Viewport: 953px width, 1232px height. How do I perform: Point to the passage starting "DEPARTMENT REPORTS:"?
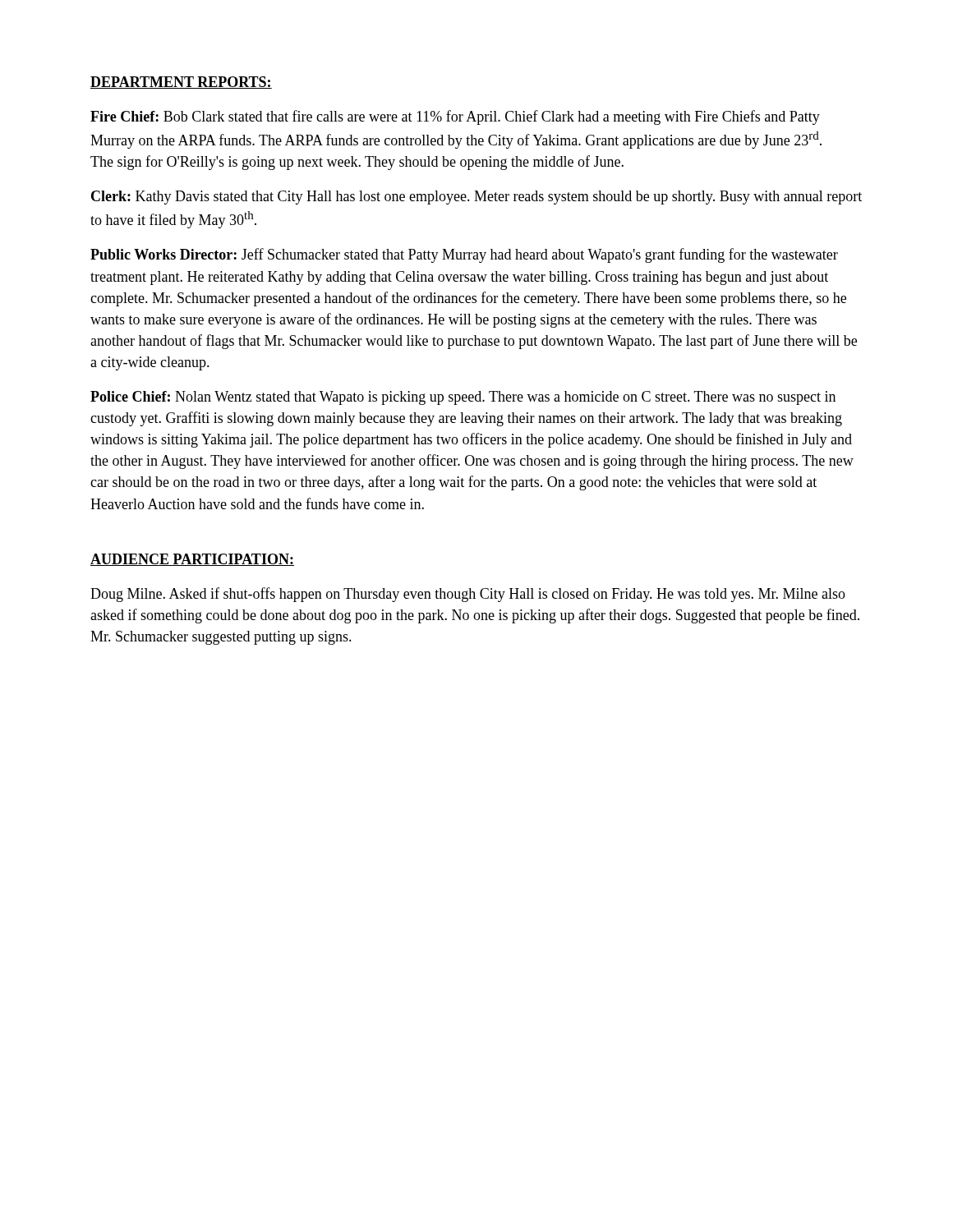(181, 82)
